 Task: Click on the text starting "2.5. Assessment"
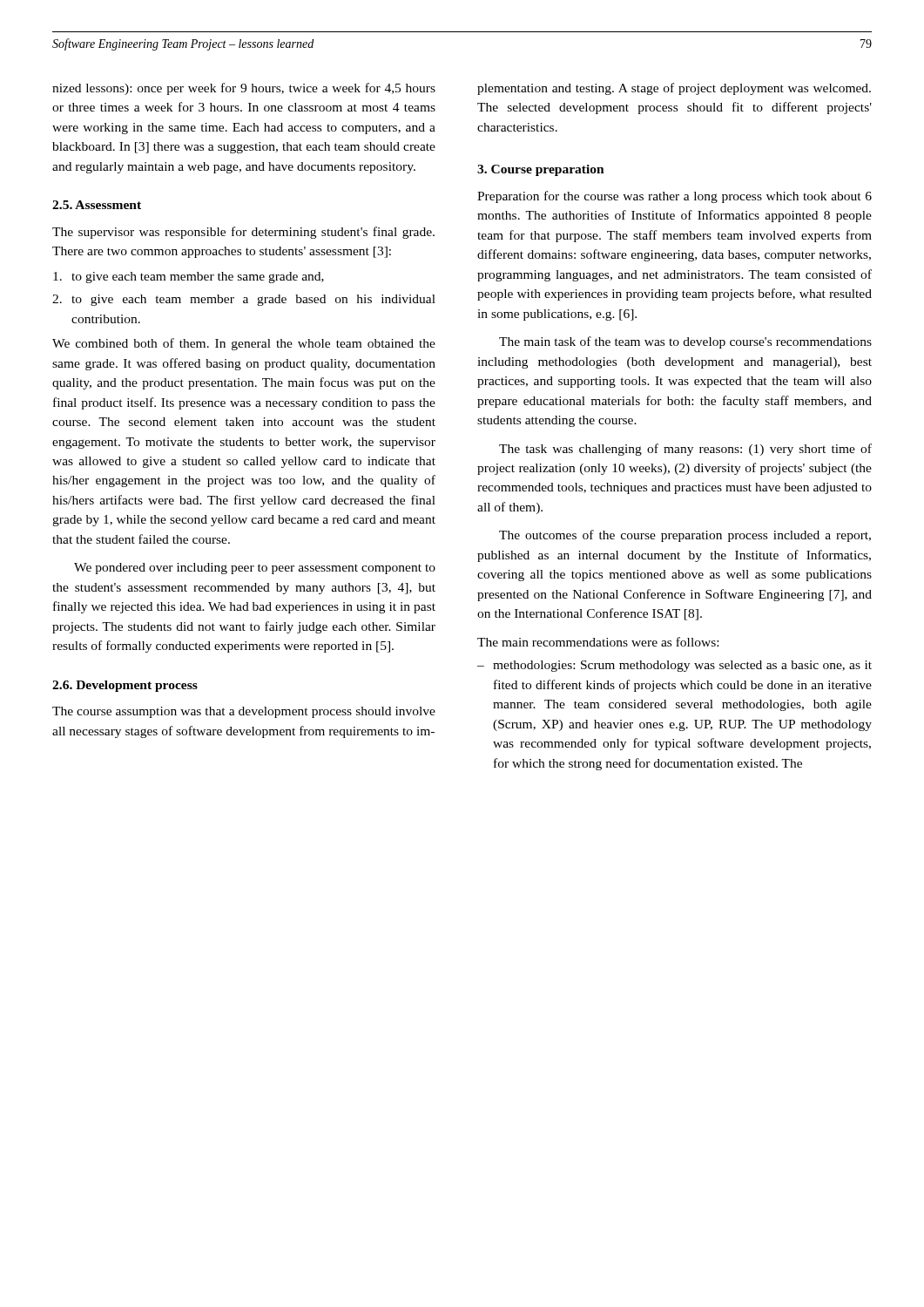coord(97,205)
